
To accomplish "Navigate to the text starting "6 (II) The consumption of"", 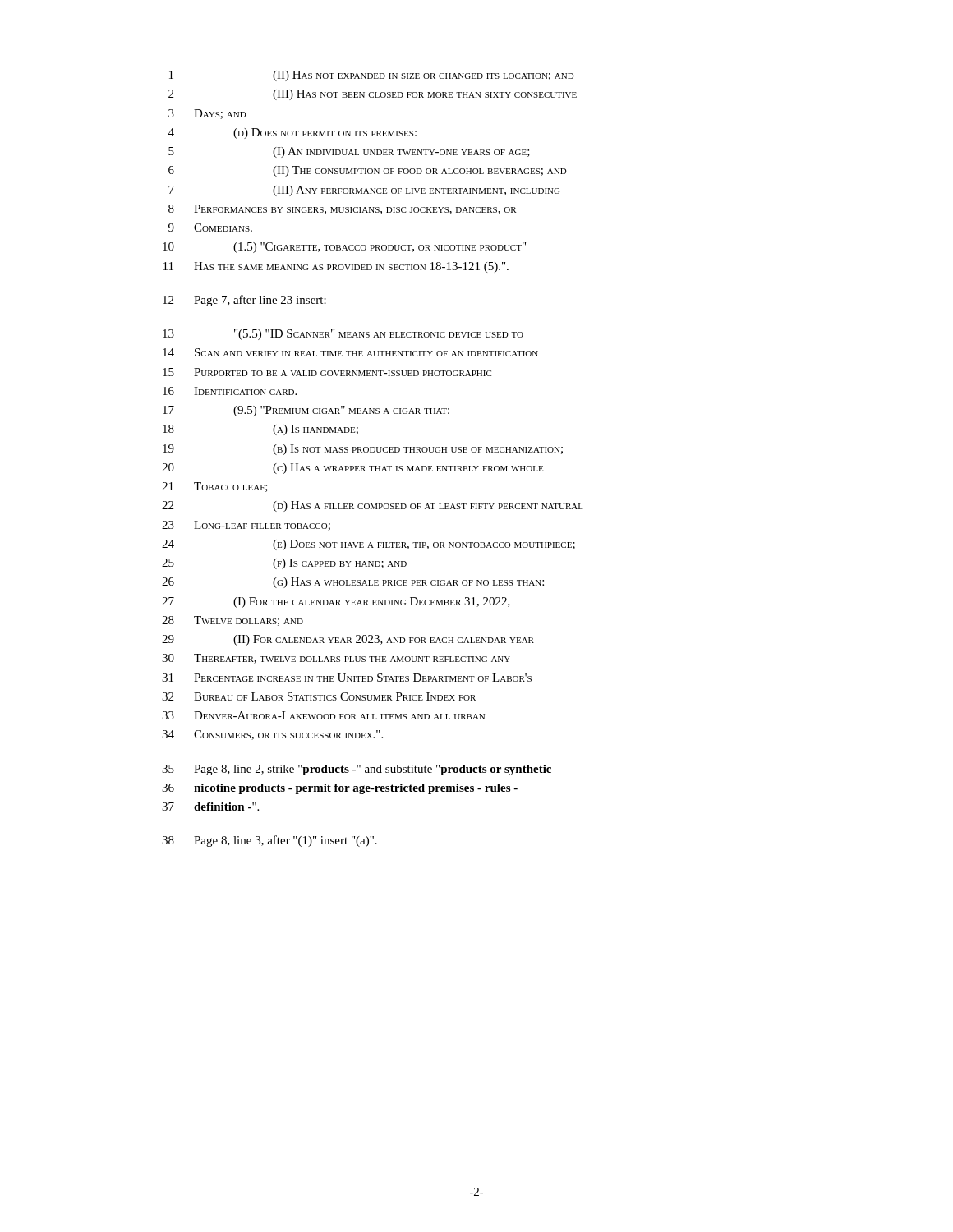I will [x=476, y=171].
